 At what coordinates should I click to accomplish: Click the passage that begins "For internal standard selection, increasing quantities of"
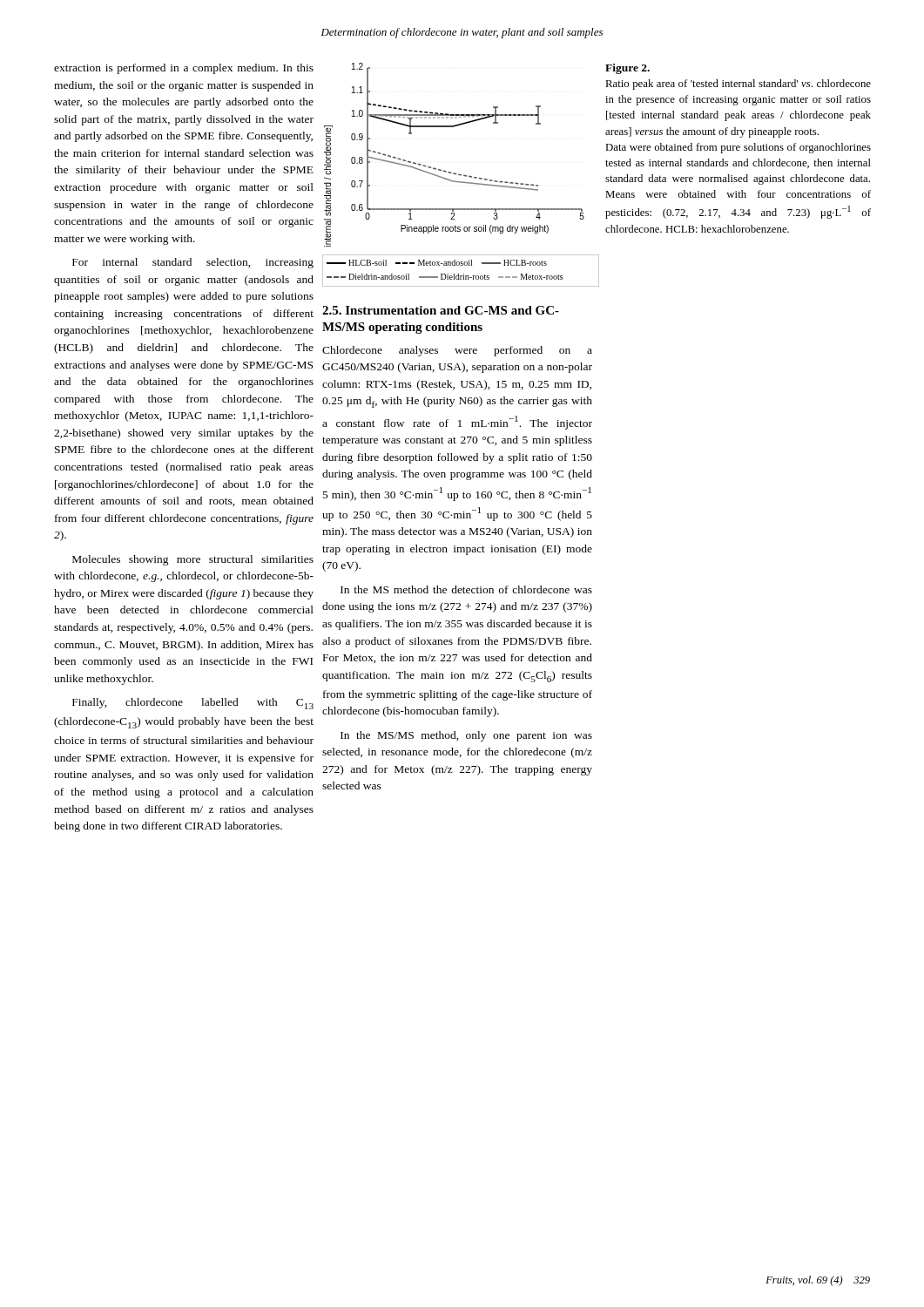(x=184, y=399)
